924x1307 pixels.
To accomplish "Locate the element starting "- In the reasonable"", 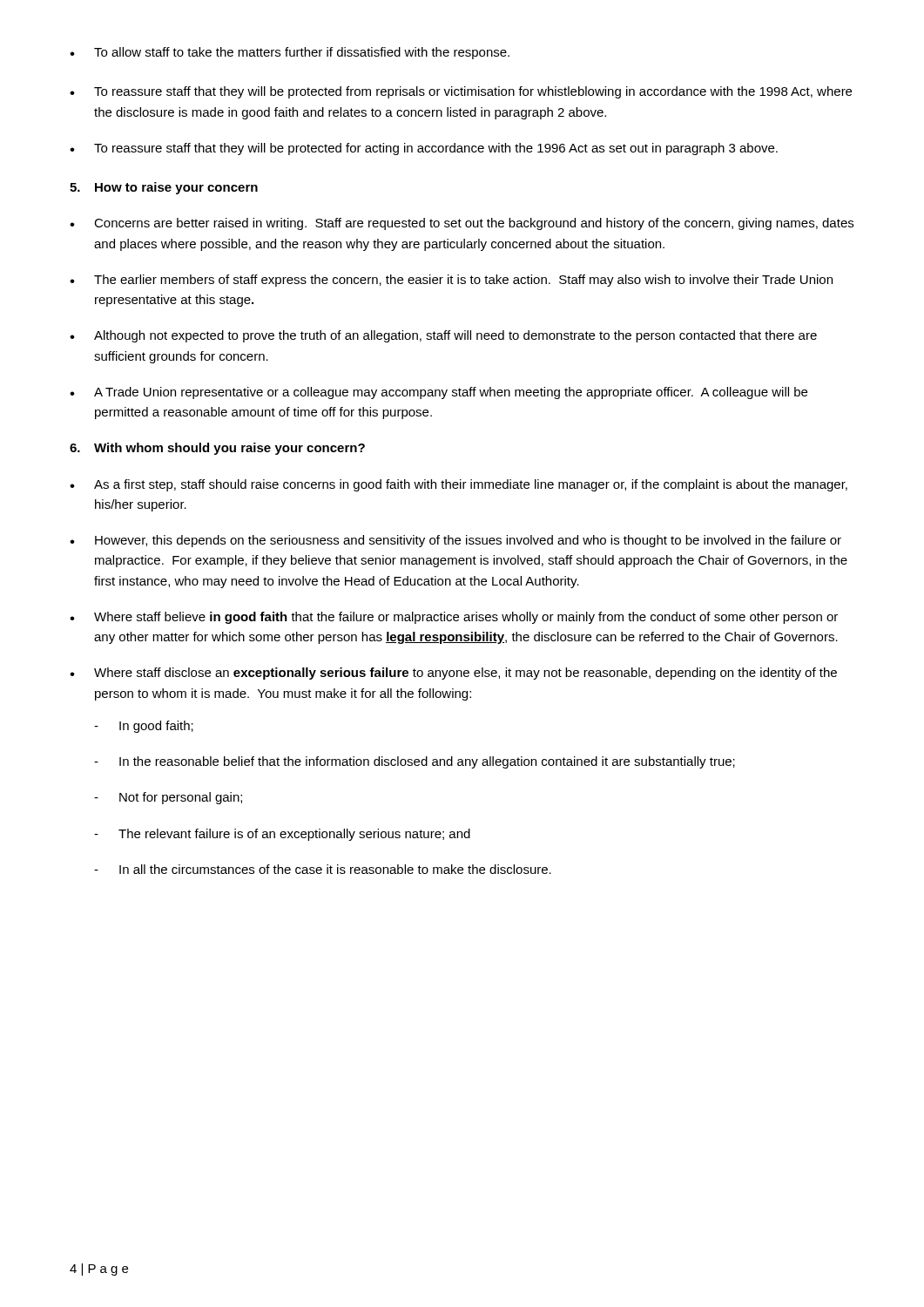I will coord(474,761).
